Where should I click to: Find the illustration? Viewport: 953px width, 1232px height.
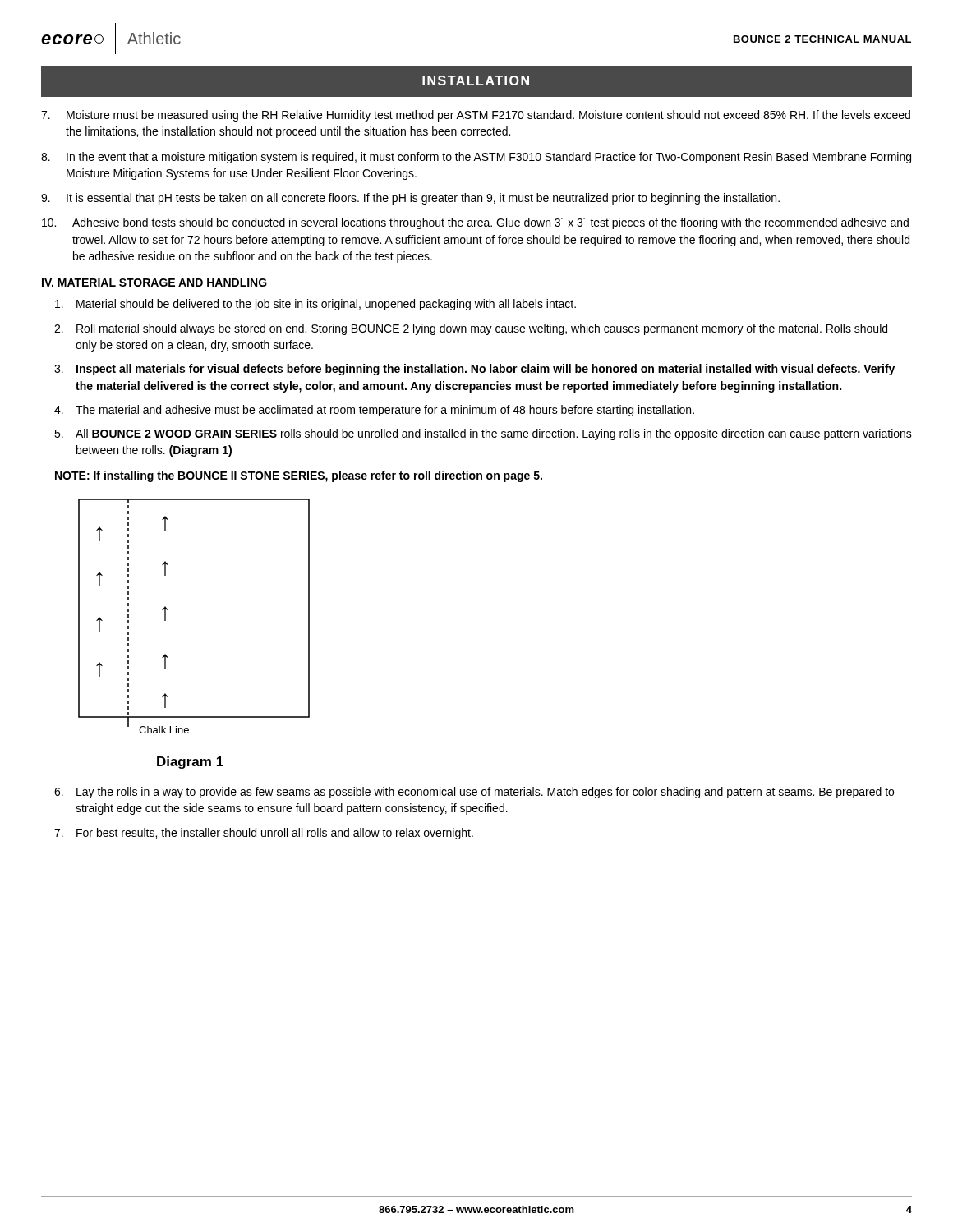483,624
